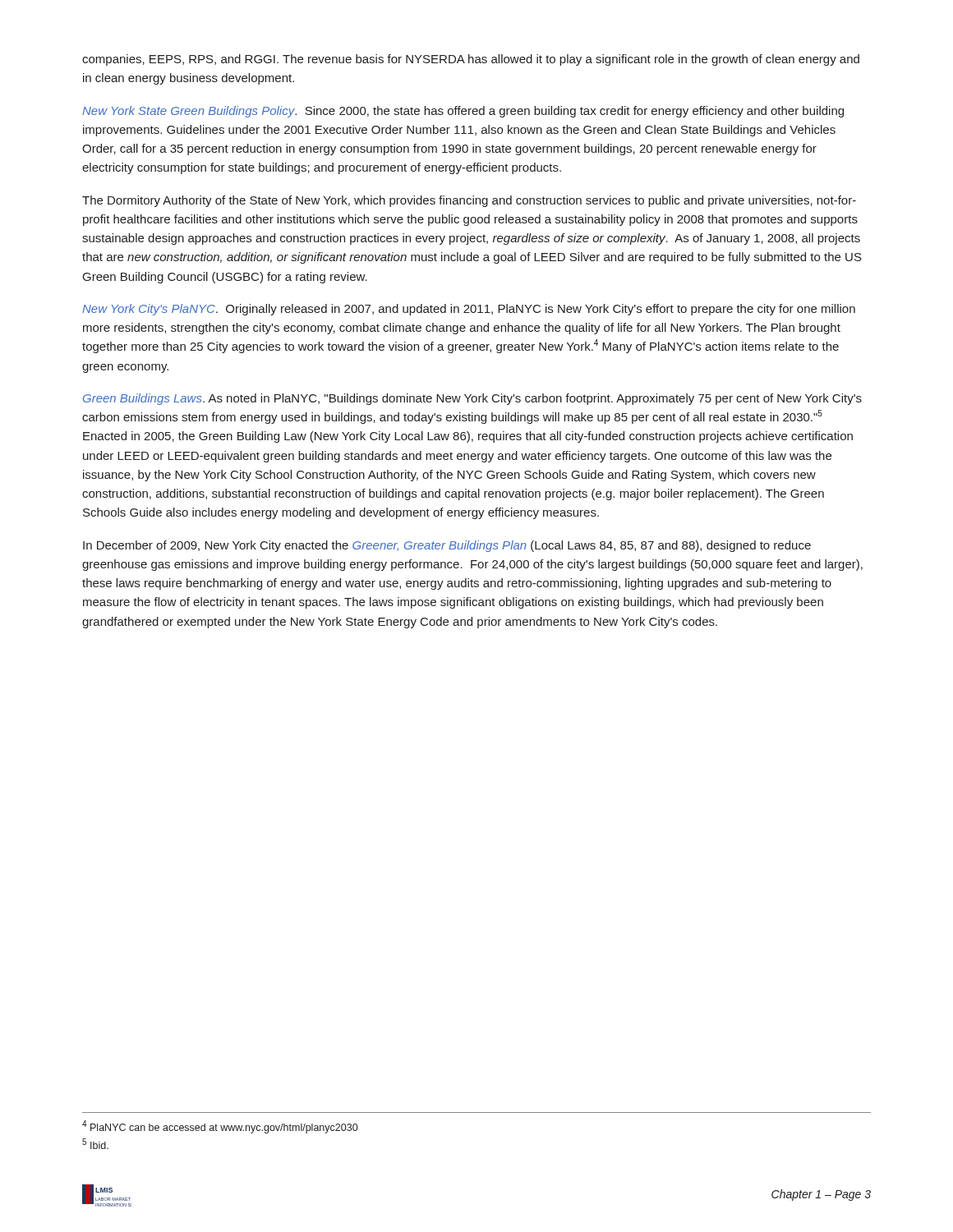Point to the block beginning "Green Buildings Laws. As noted in"

(x=472, y=455)
